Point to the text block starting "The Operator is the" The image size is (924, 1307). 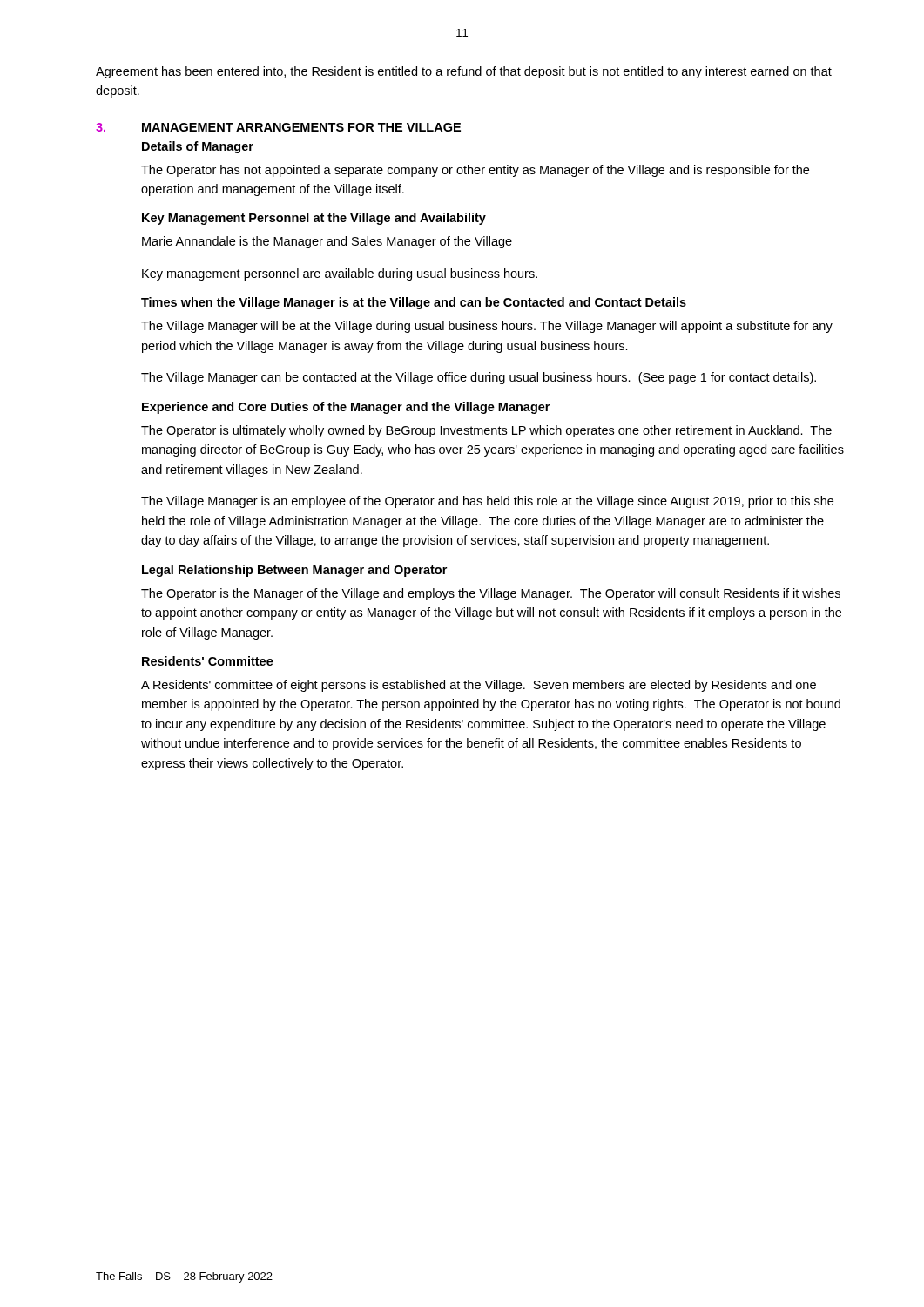click(492, 613)
